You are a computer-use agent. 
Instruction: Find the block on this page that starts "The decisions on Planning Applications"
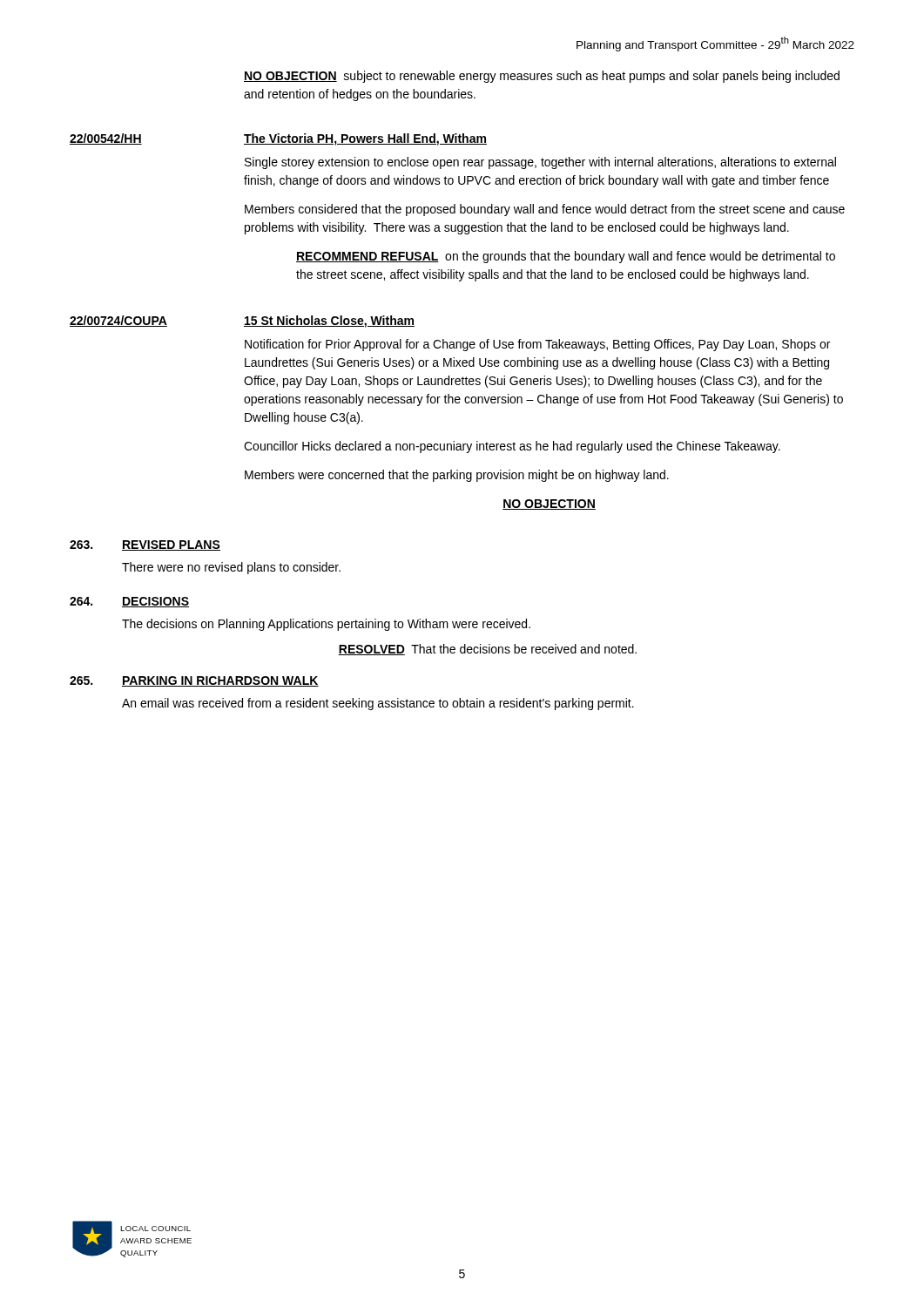[327, 623]
